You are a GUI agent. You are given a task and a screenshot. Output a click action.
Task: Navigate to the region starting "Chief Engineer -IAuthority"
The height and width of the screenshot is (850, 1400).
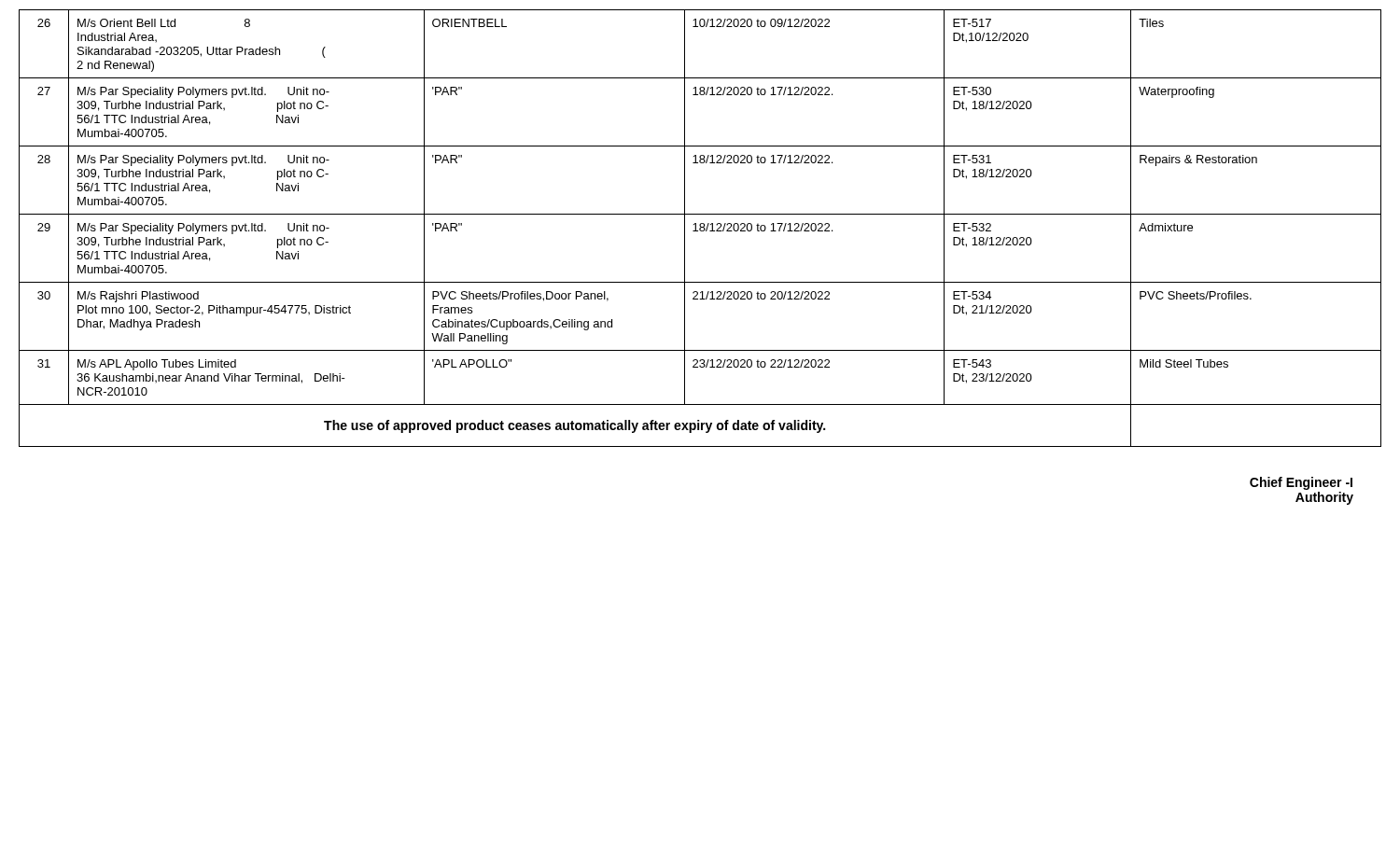tap(1301, 490)
